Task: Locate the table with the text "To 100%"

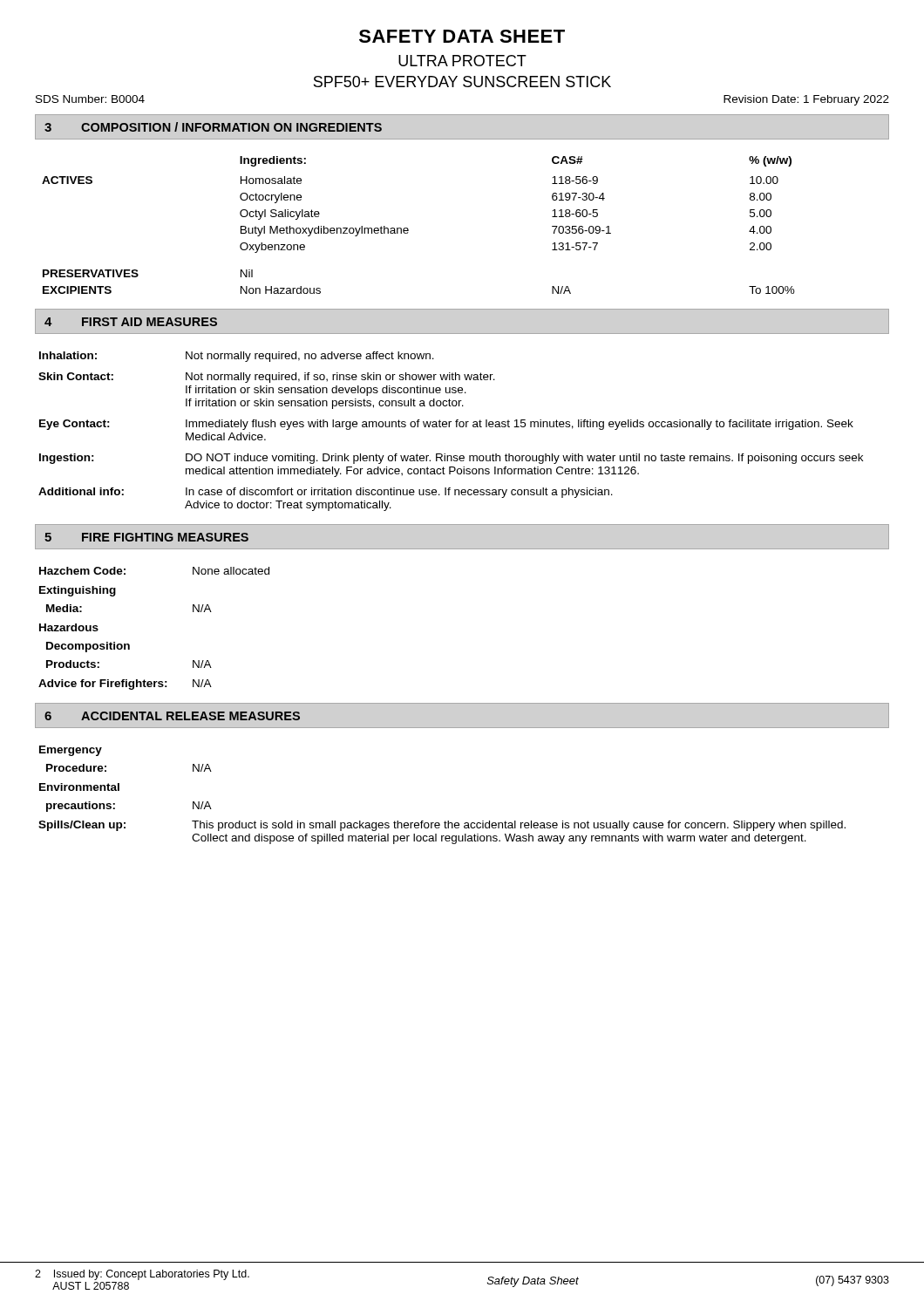Action: pyautogui.click(x=462, y=225)
